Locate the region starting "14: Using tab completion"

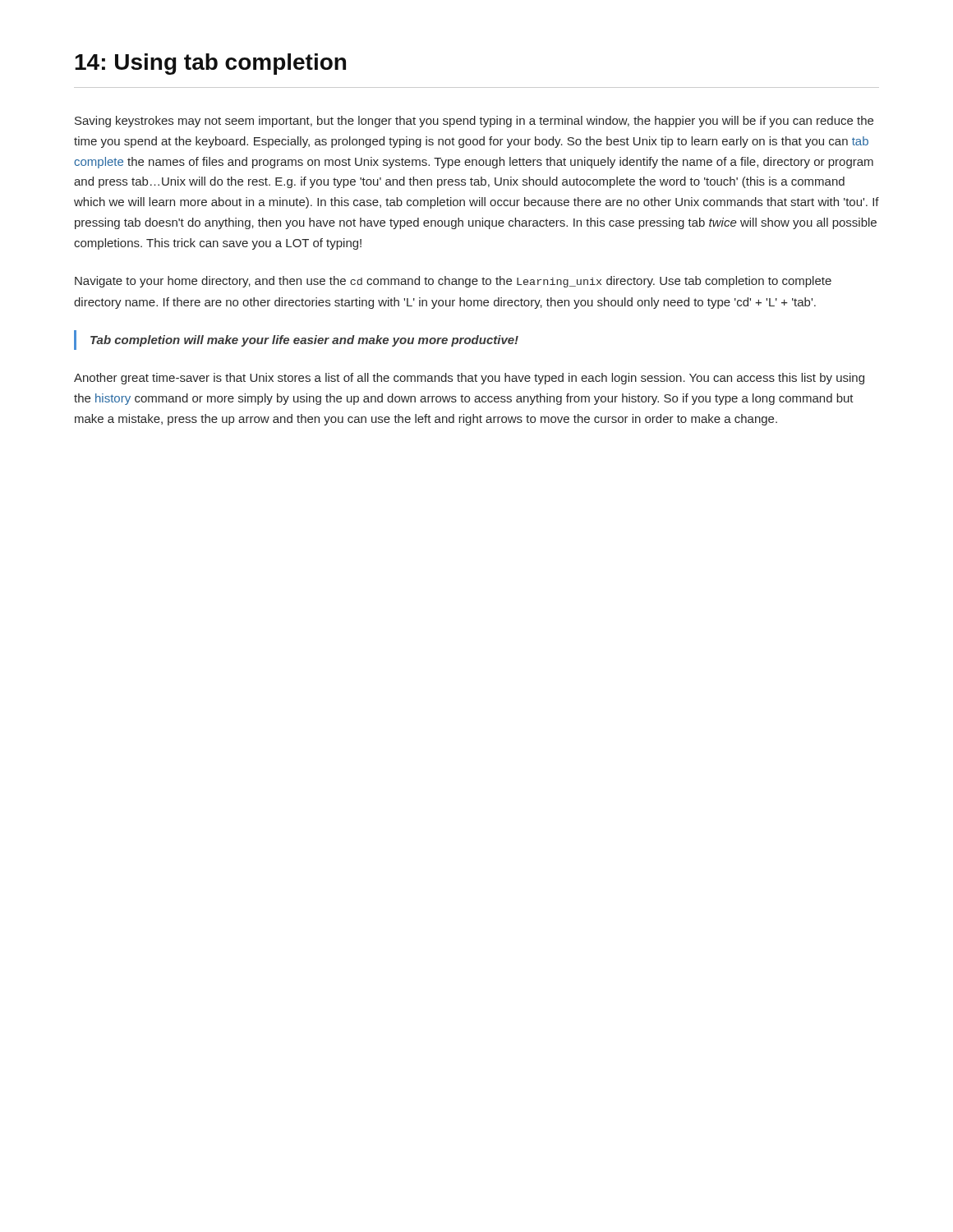[210, 64]
